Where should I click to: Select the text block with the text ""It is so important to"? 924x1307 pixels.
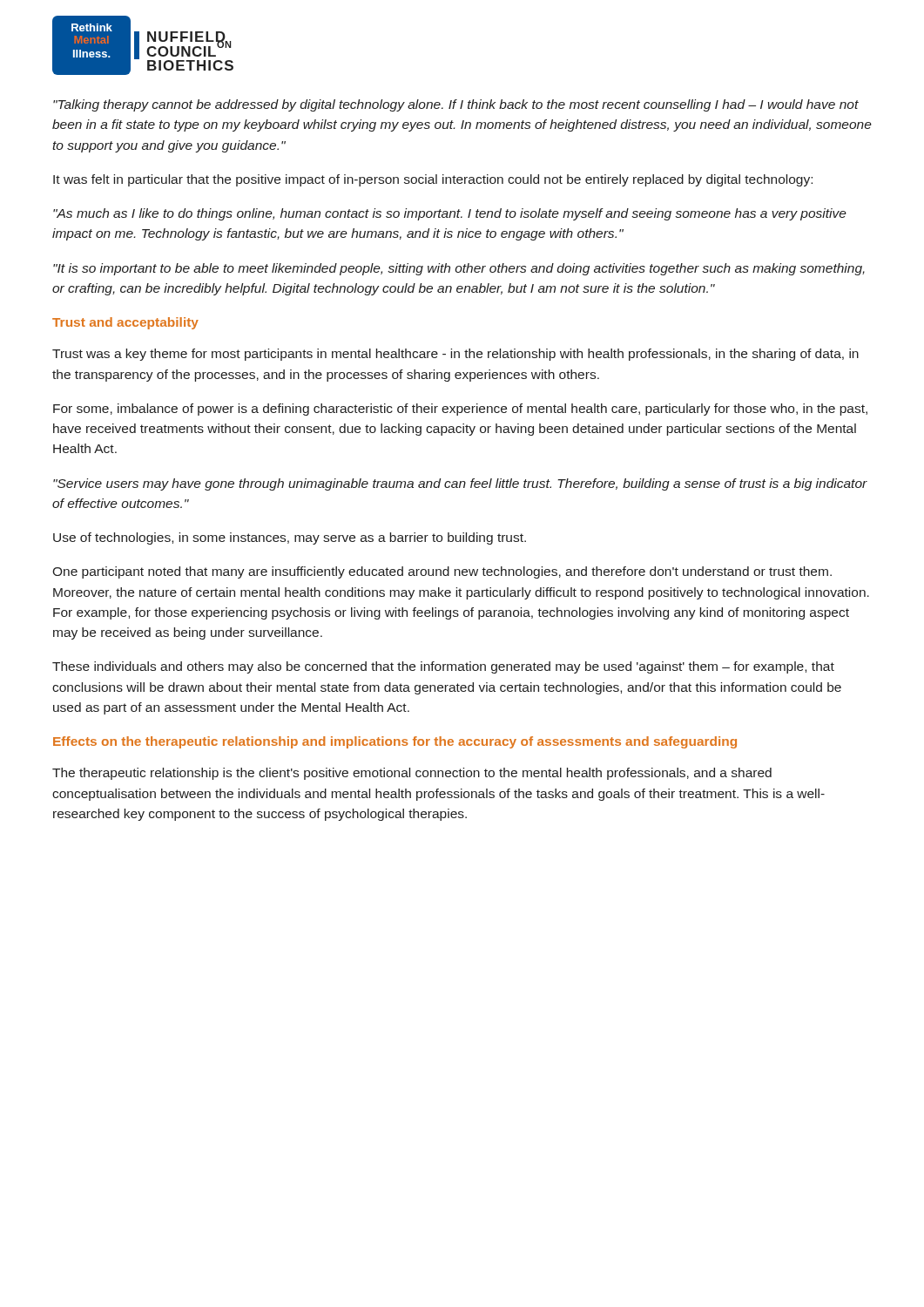459,278
